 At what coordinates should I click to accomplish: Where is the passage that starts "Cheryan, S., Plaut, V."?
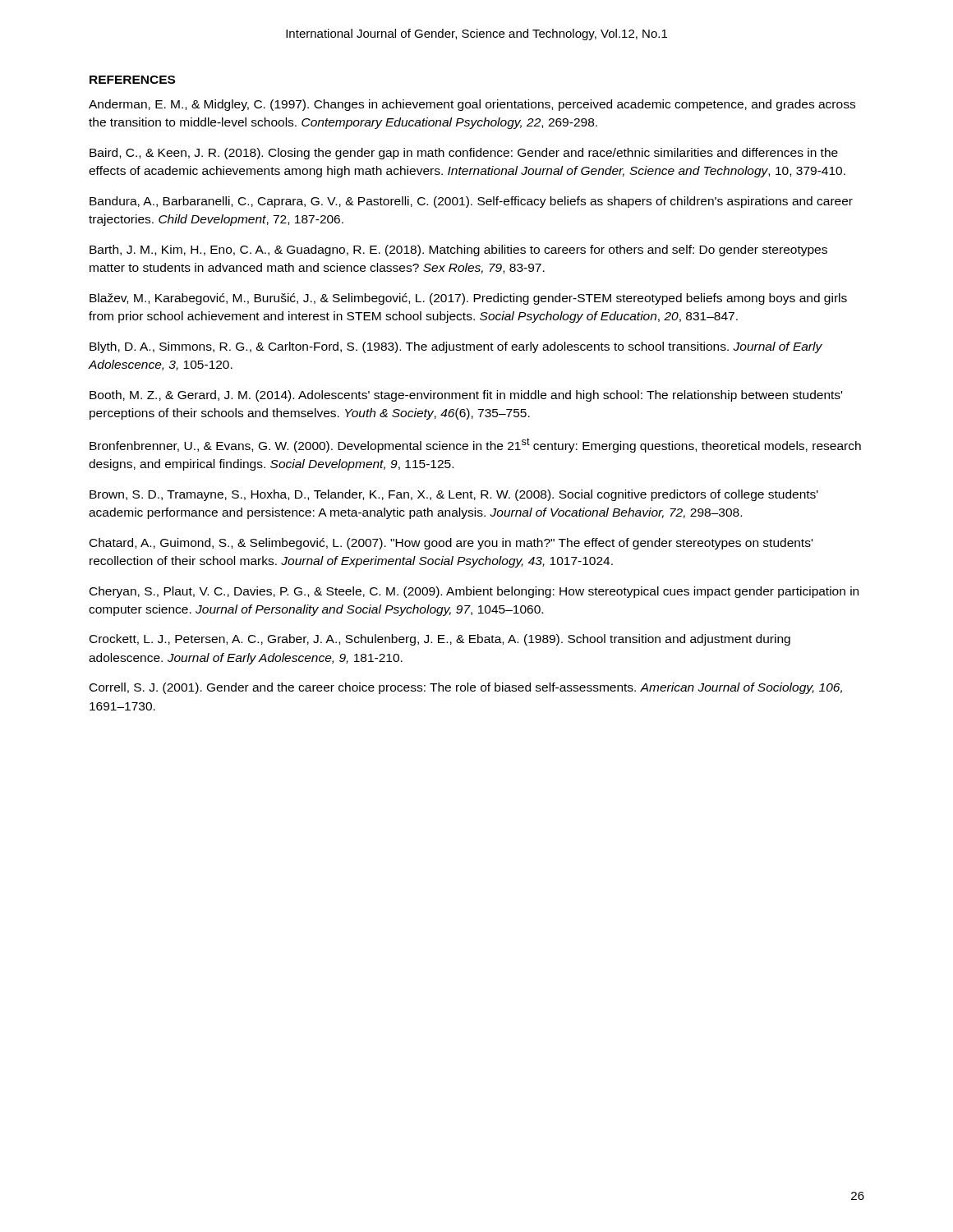pos(474,600)
